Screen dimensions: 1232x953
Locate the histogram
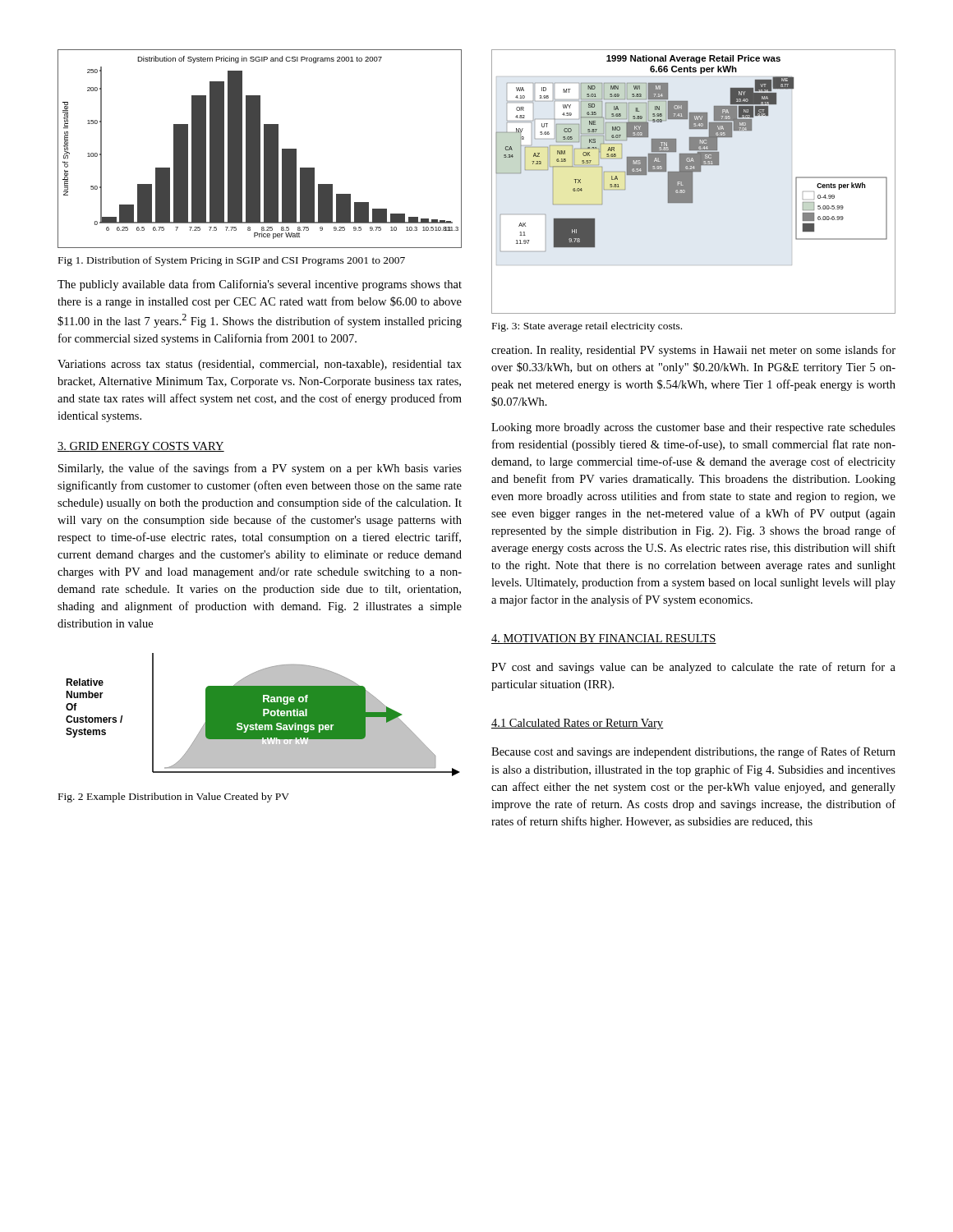pos(260,149)
